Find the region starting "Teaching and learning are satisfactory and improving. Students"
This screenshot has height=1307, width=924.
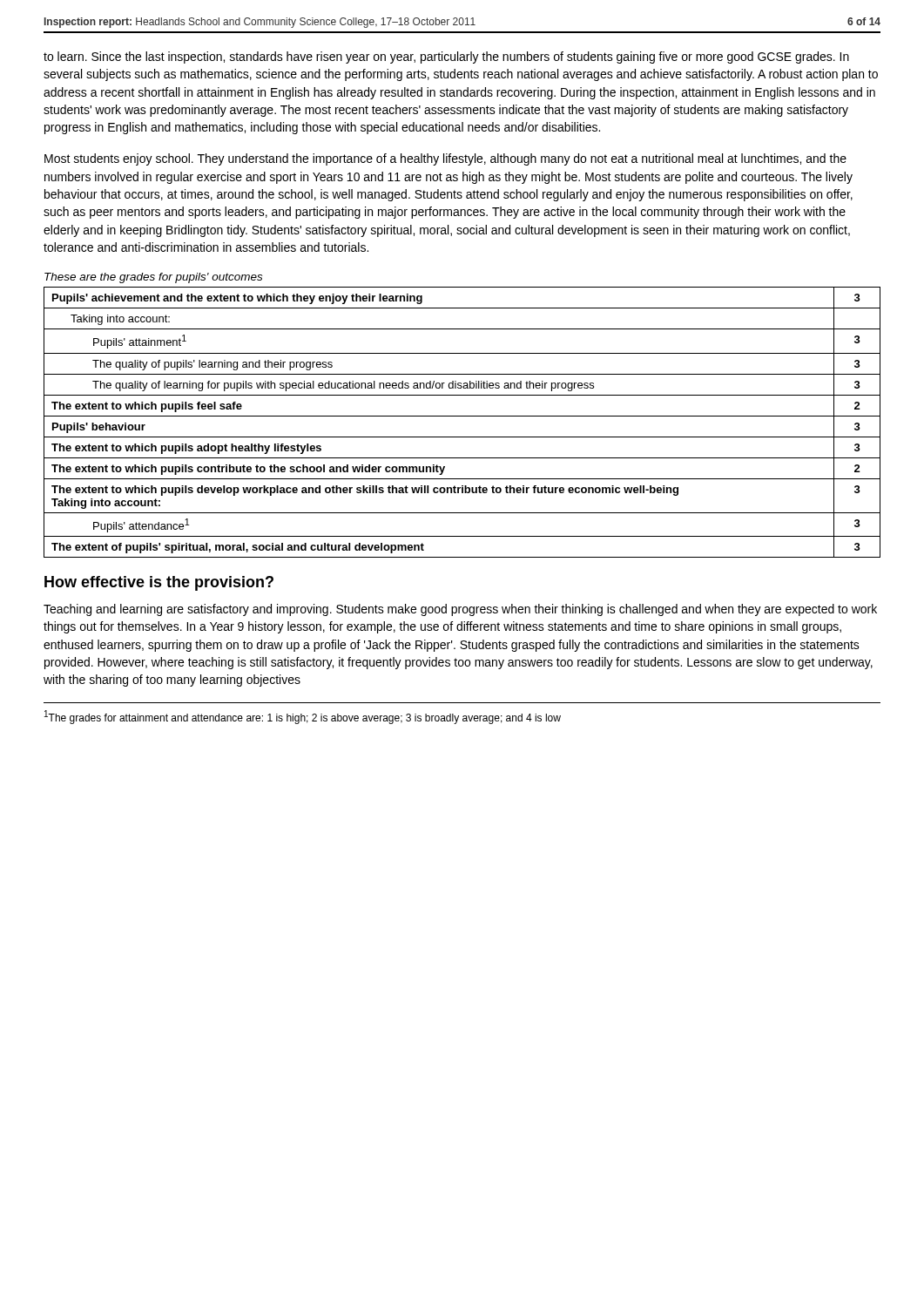point(460,644)
